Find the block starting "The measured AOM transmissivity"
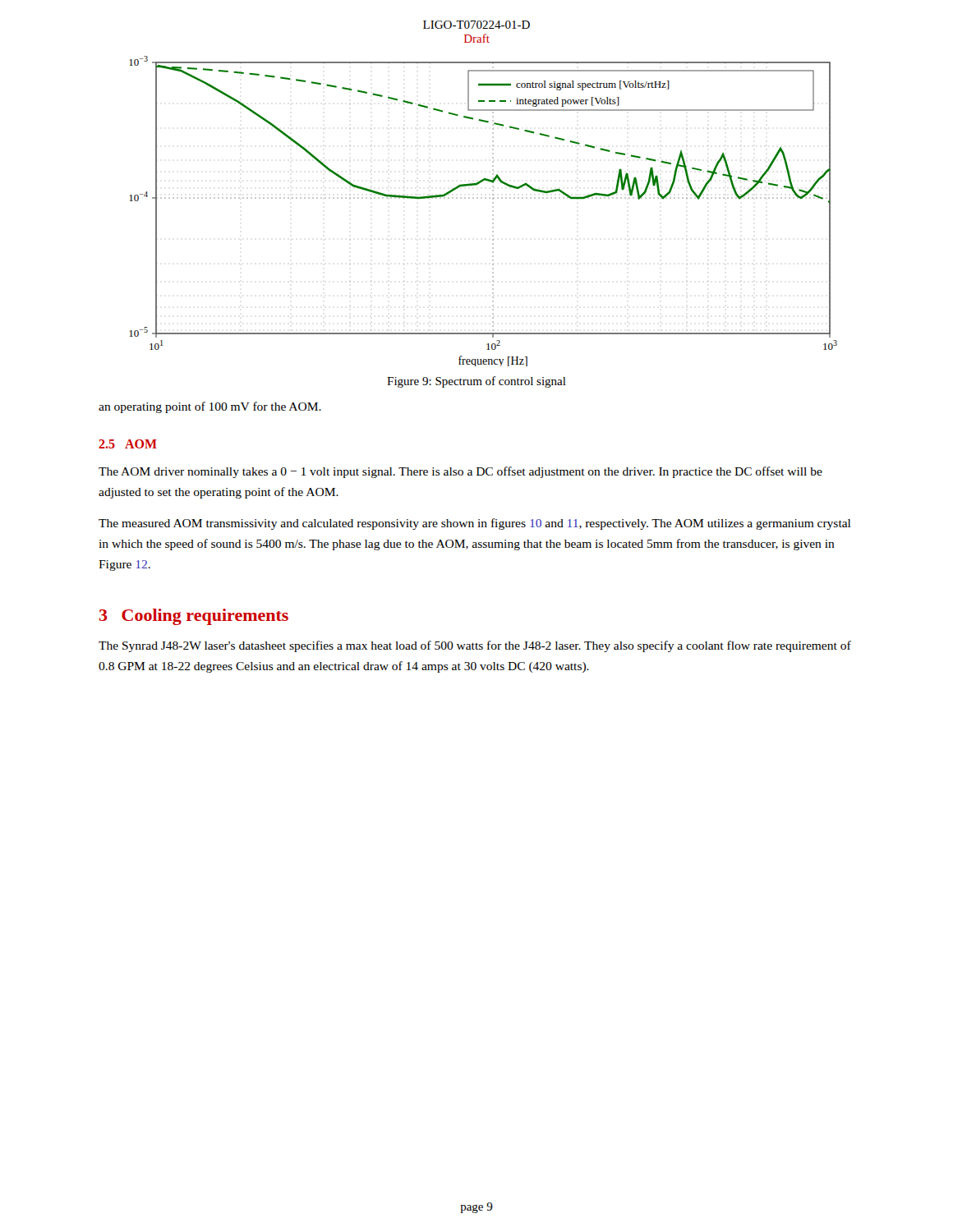The height and width of the screenshot is (1232, 953). [475, 543]
